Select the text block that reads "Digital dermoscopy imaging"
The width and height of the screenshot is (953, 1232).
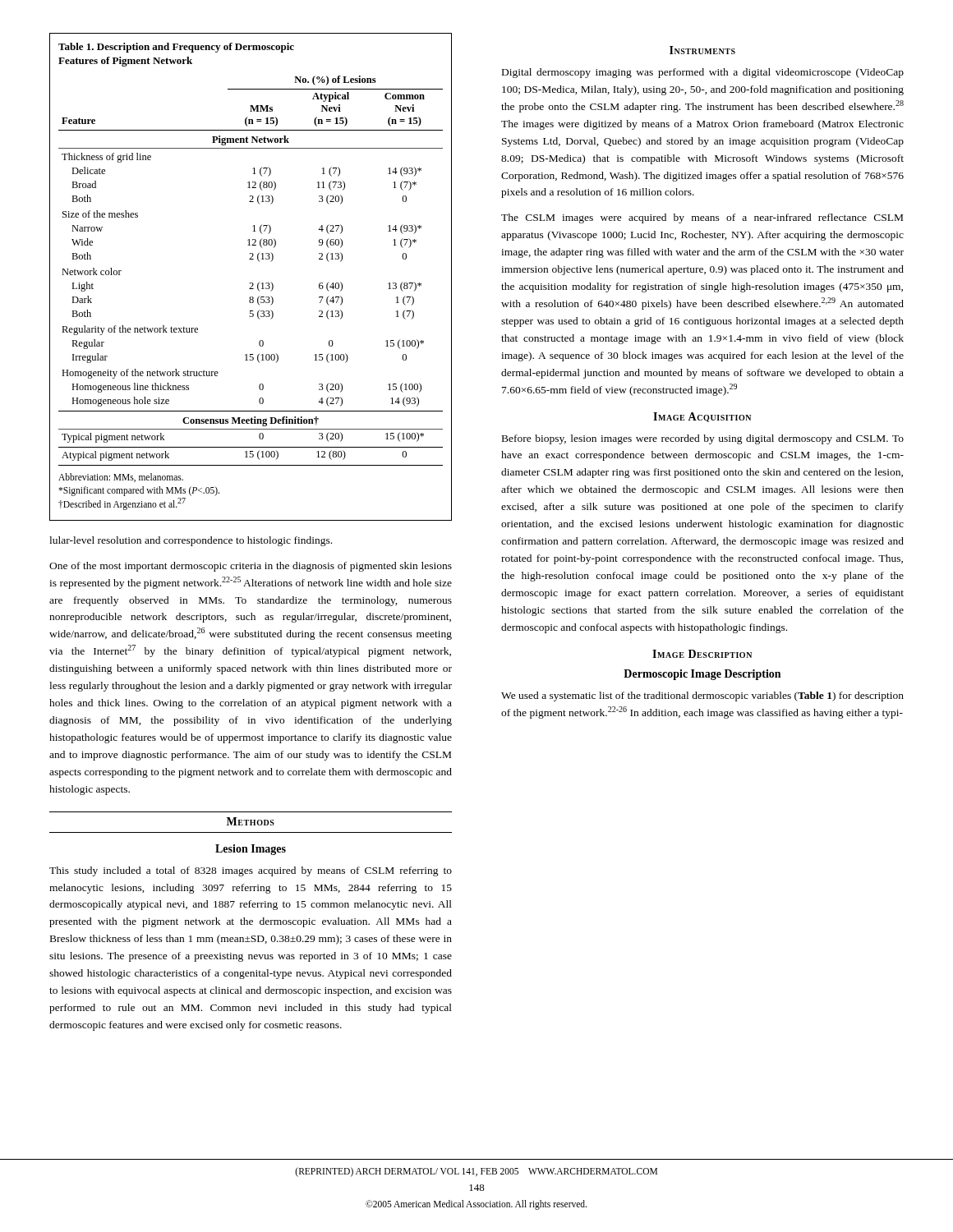point(702,132)
